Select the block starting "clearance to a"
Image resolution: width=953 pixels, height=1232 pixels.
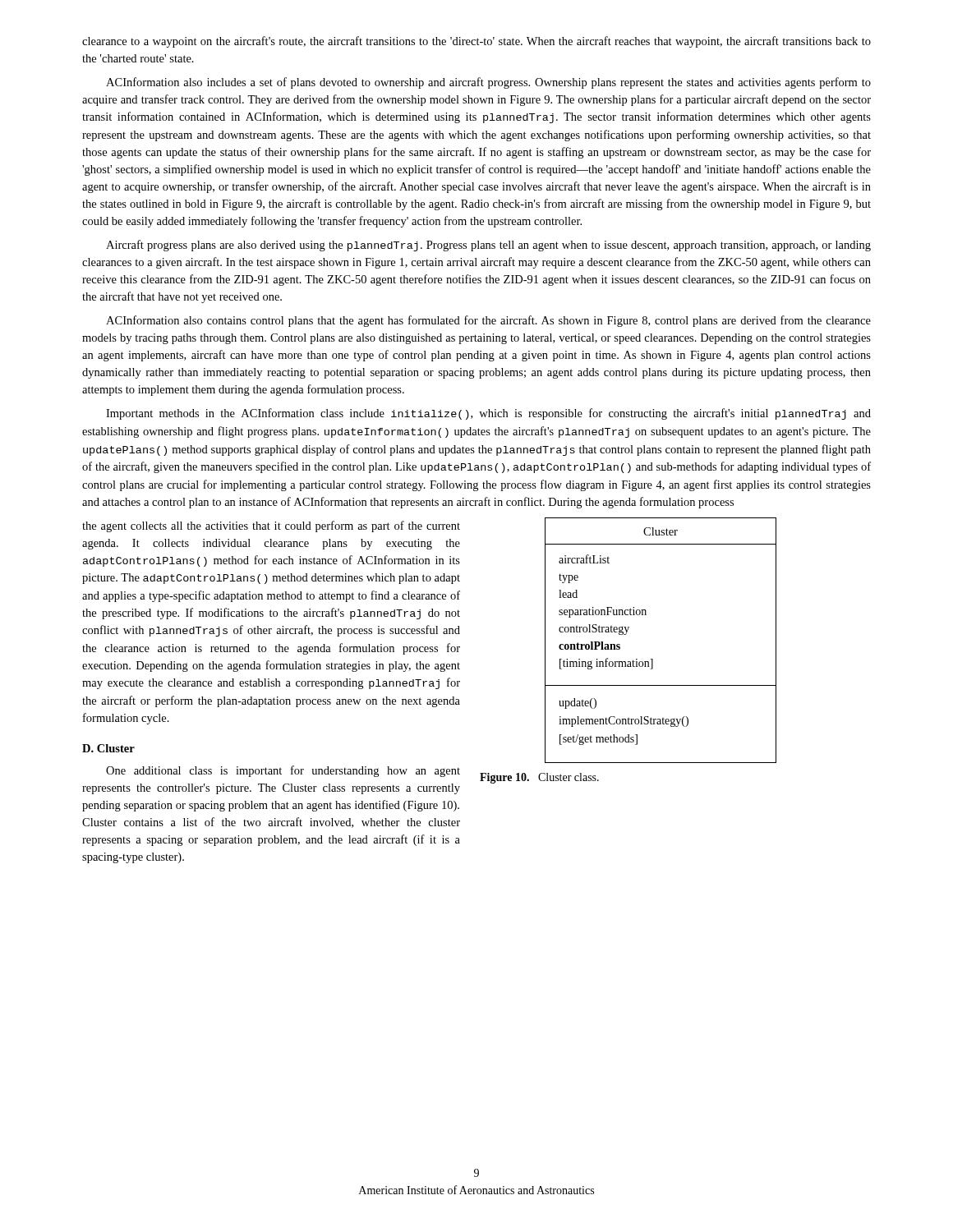coord(476,50)
